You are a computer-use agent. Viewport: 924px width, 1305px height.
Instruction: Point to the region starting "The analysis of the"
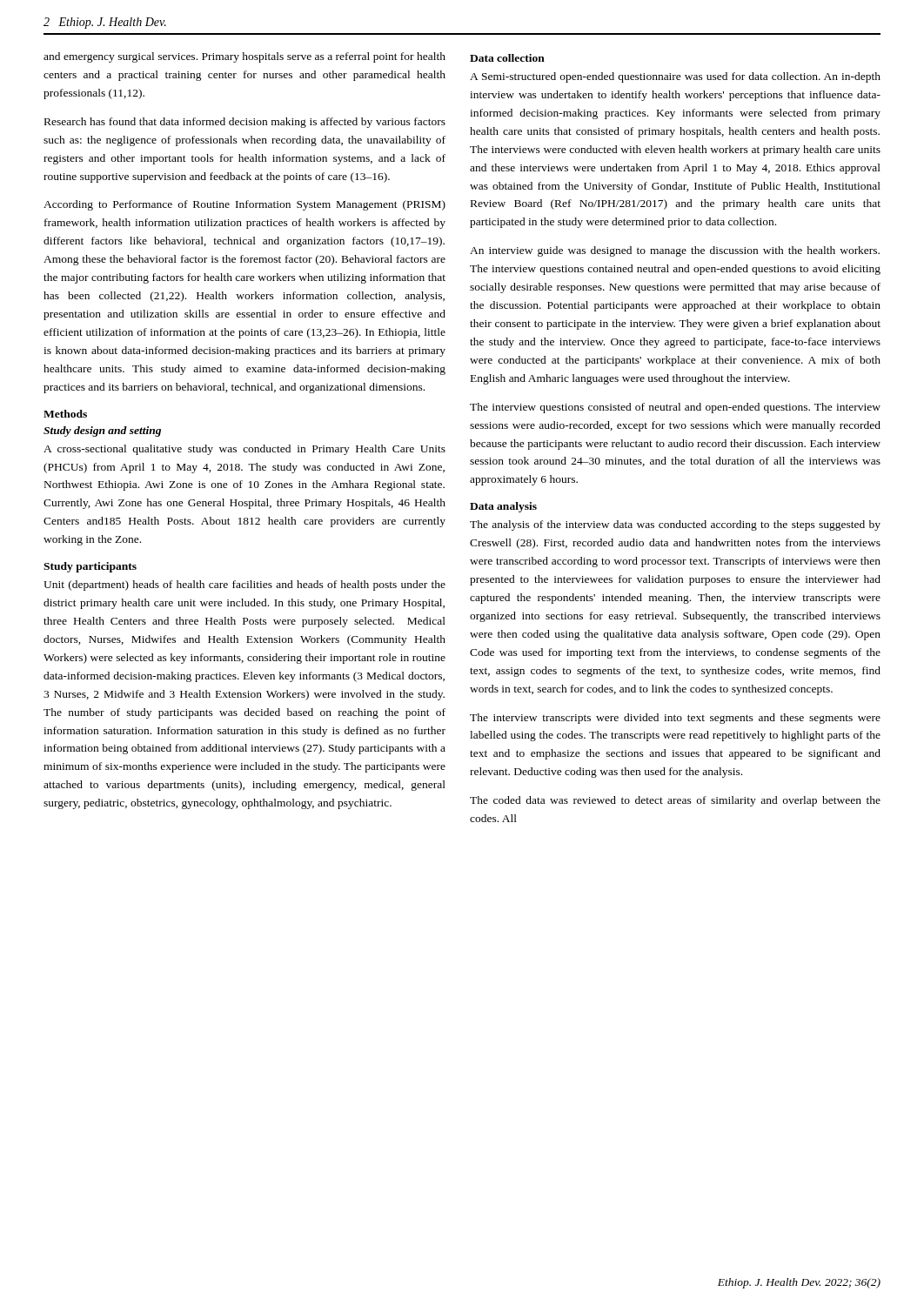click(x=675, y=606)
